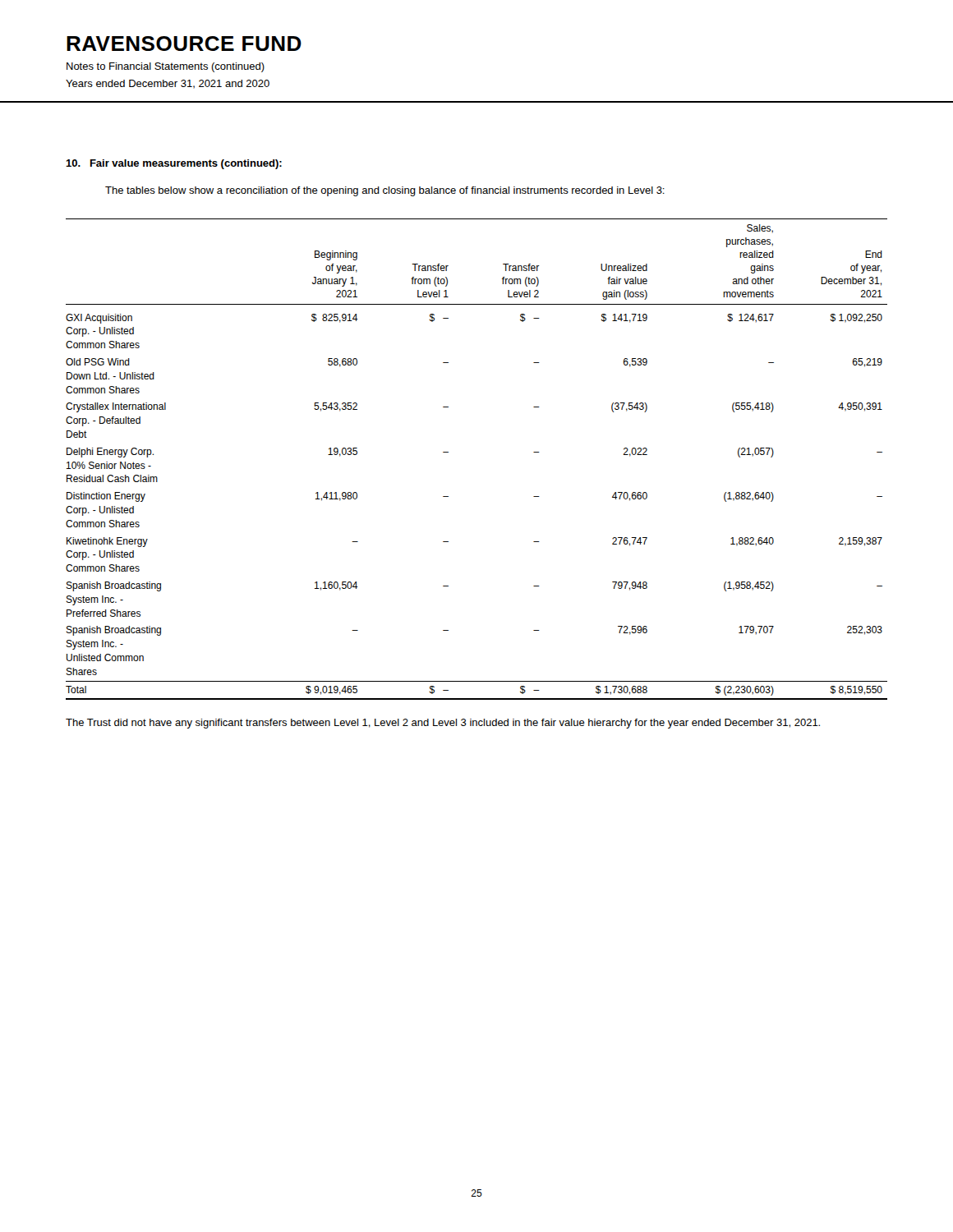Point to the text block starting "RAVENSOURCE FUND"
This screenshot has height=1232, width=953.
click(x=184, y=43)
